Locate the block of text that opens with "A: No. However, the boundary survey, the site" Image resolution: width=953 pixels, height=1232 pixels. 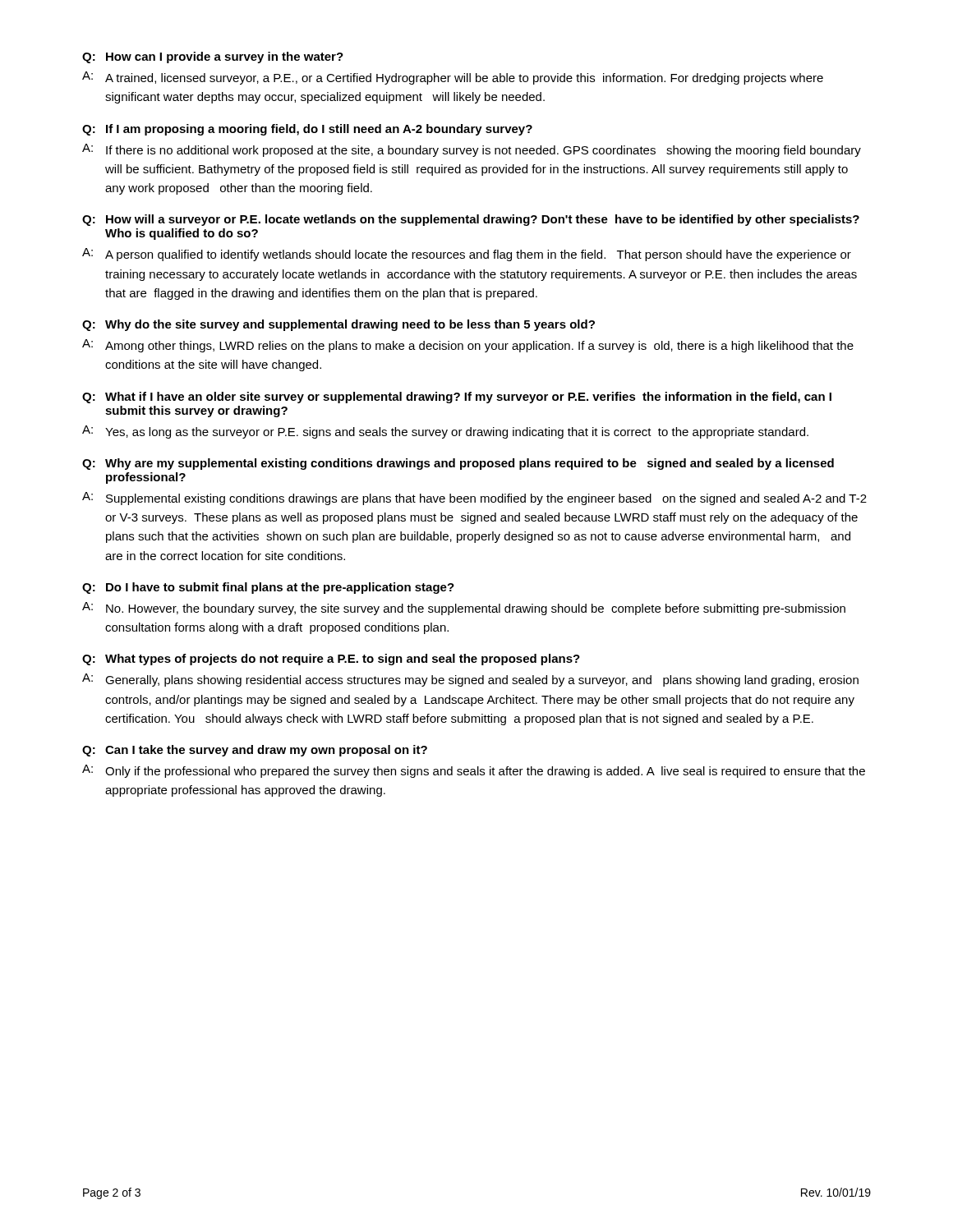point(476,618)
